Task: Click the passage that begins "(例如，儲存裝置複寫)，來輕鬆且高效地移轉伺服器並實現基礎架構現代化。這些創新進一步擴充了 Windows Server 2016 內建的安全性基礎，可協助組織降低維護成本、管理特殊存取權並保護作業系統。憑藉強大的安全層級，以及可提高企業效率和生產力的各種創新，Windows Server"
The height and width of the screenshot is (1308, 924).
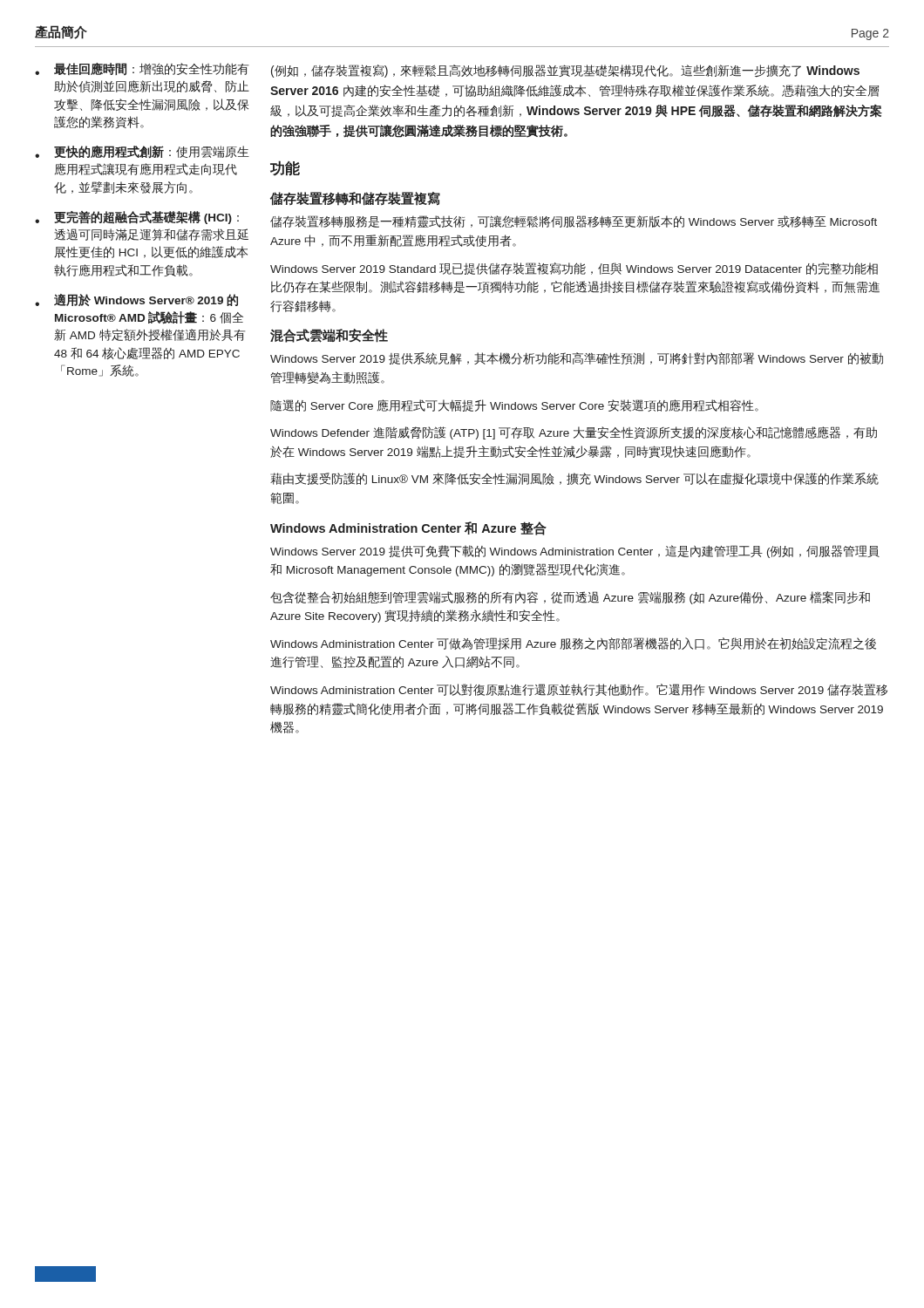Action: tap(576, 101)
